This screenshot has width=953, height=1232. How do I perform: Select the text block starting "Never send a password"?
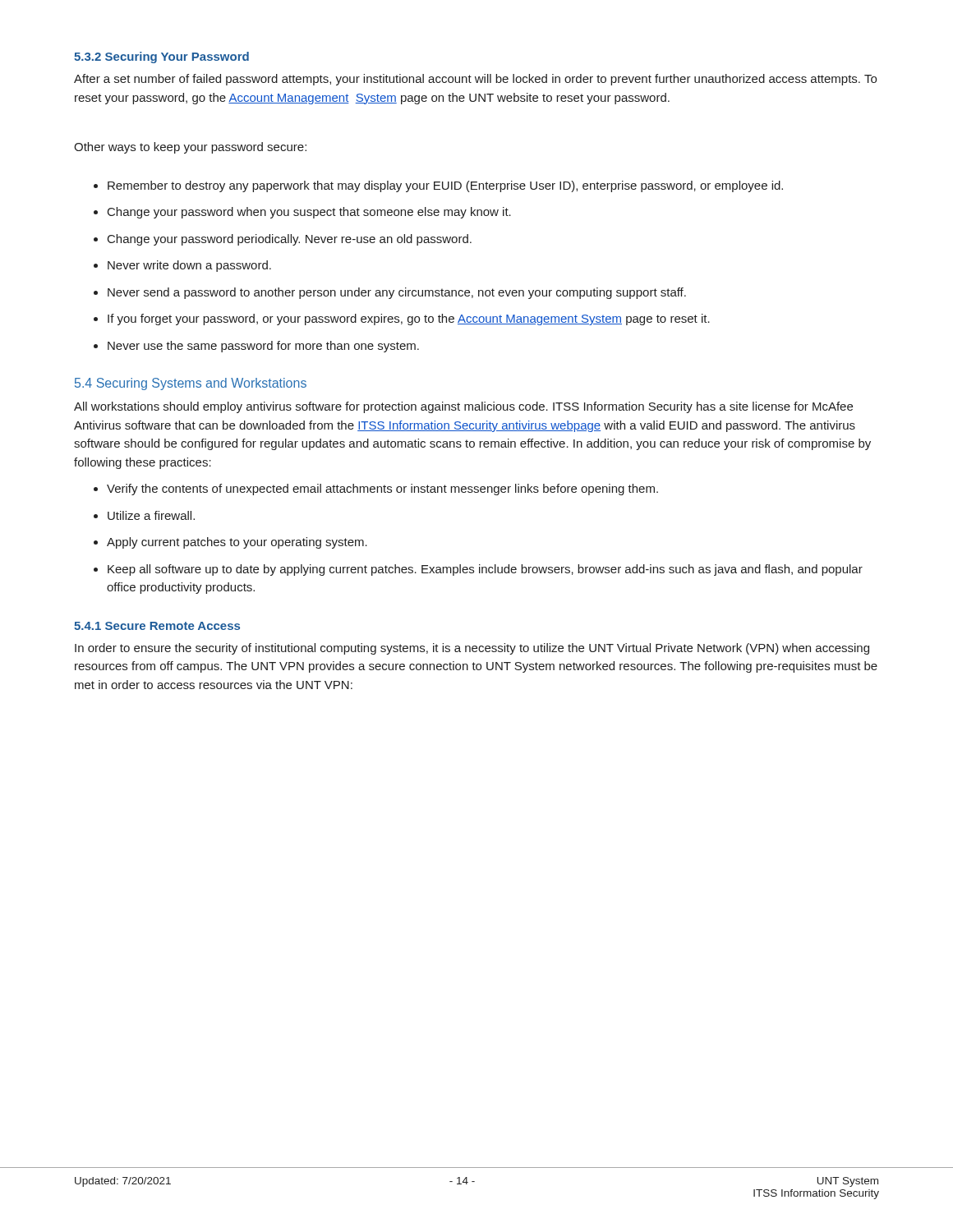(x=476, y=292)
